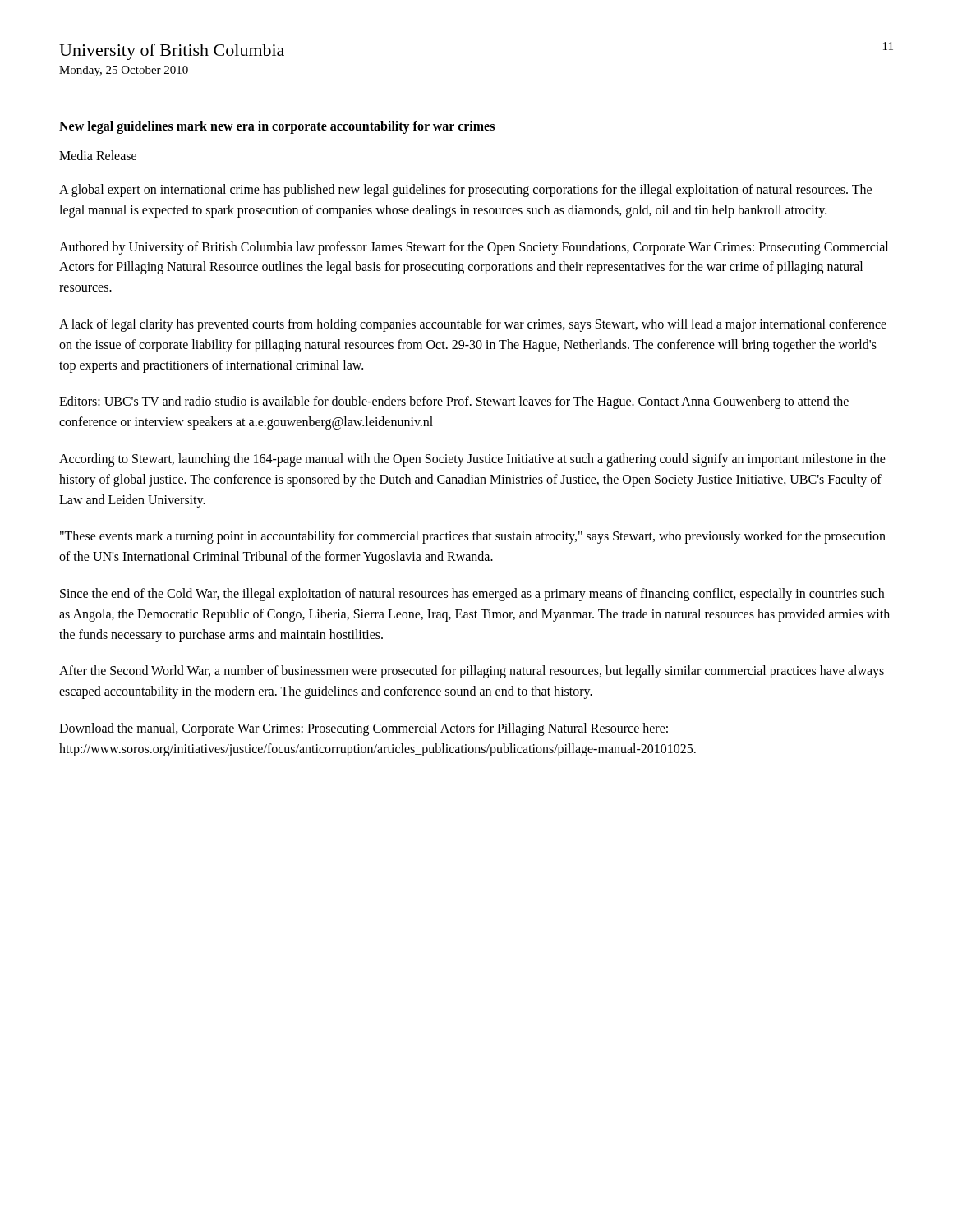Click on the block starting "Authored by University of British Columbia"
953x1232 pixels.
pyautogui.click(x=476, y=268)
